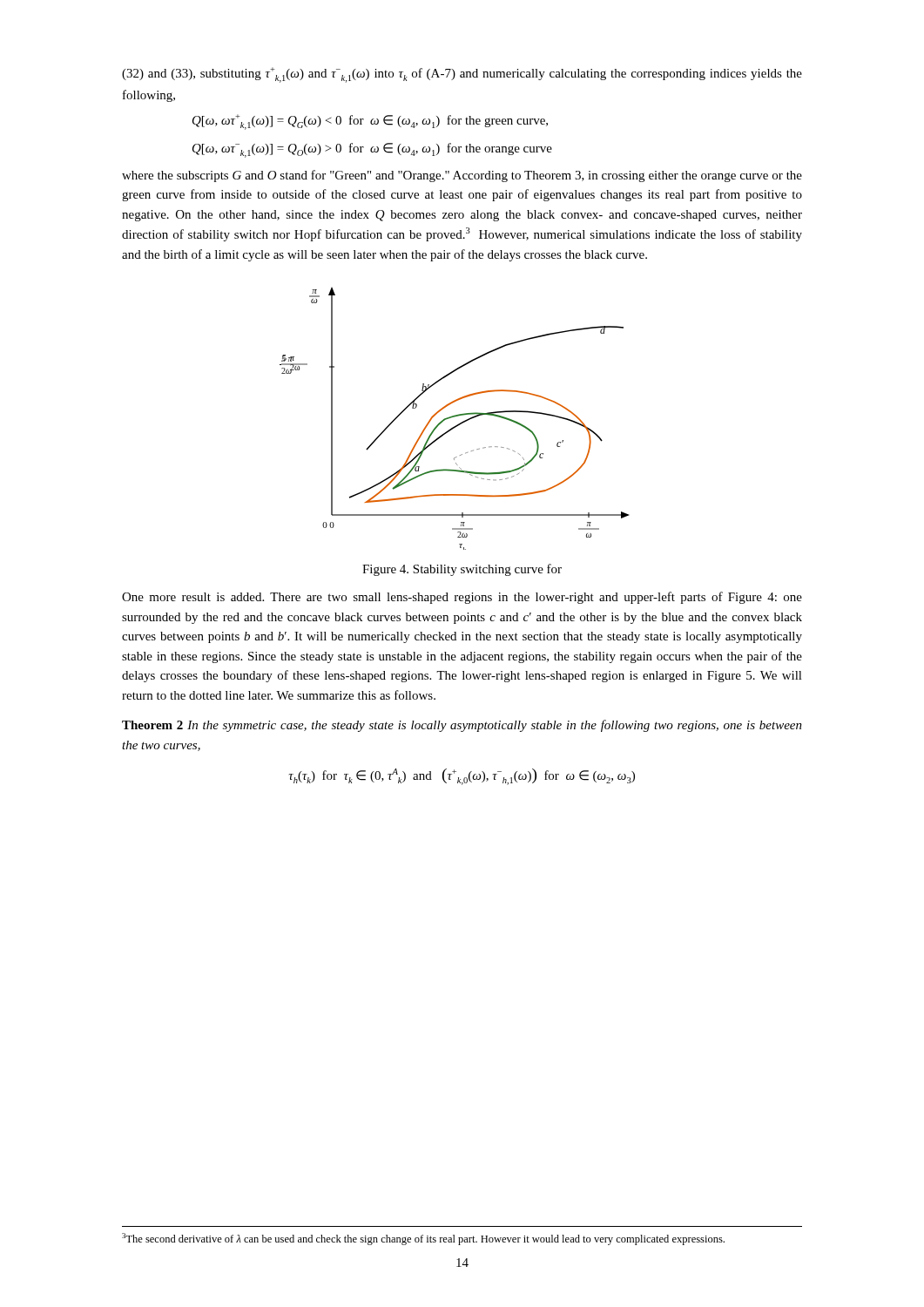Point to the block beginning "Theorem 2 In the symmetric case, the"
924x1307 pixels.
pyautogui.click(x=462, y=735)
